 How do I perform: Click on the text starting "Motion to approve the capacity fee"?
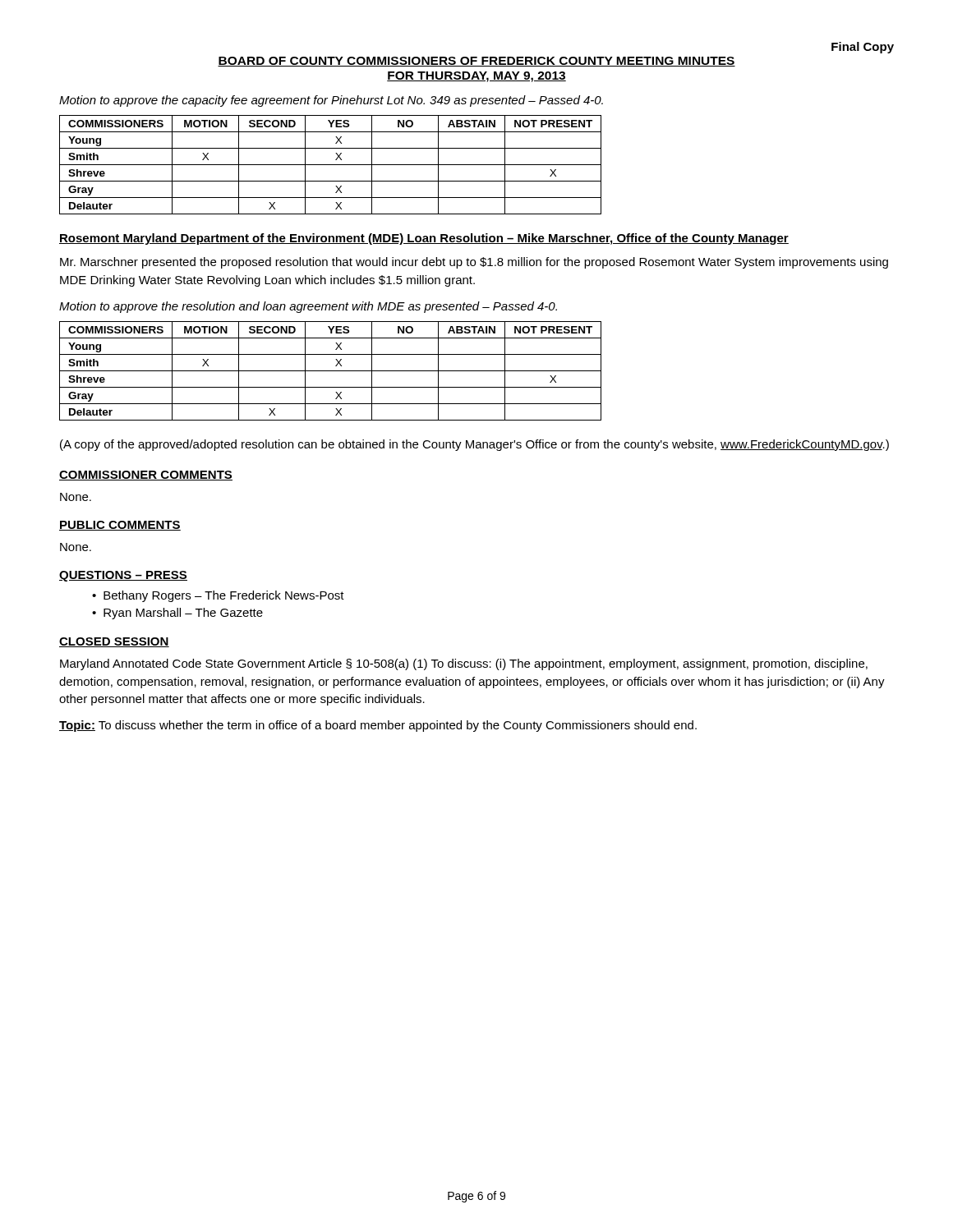point(332,100)
